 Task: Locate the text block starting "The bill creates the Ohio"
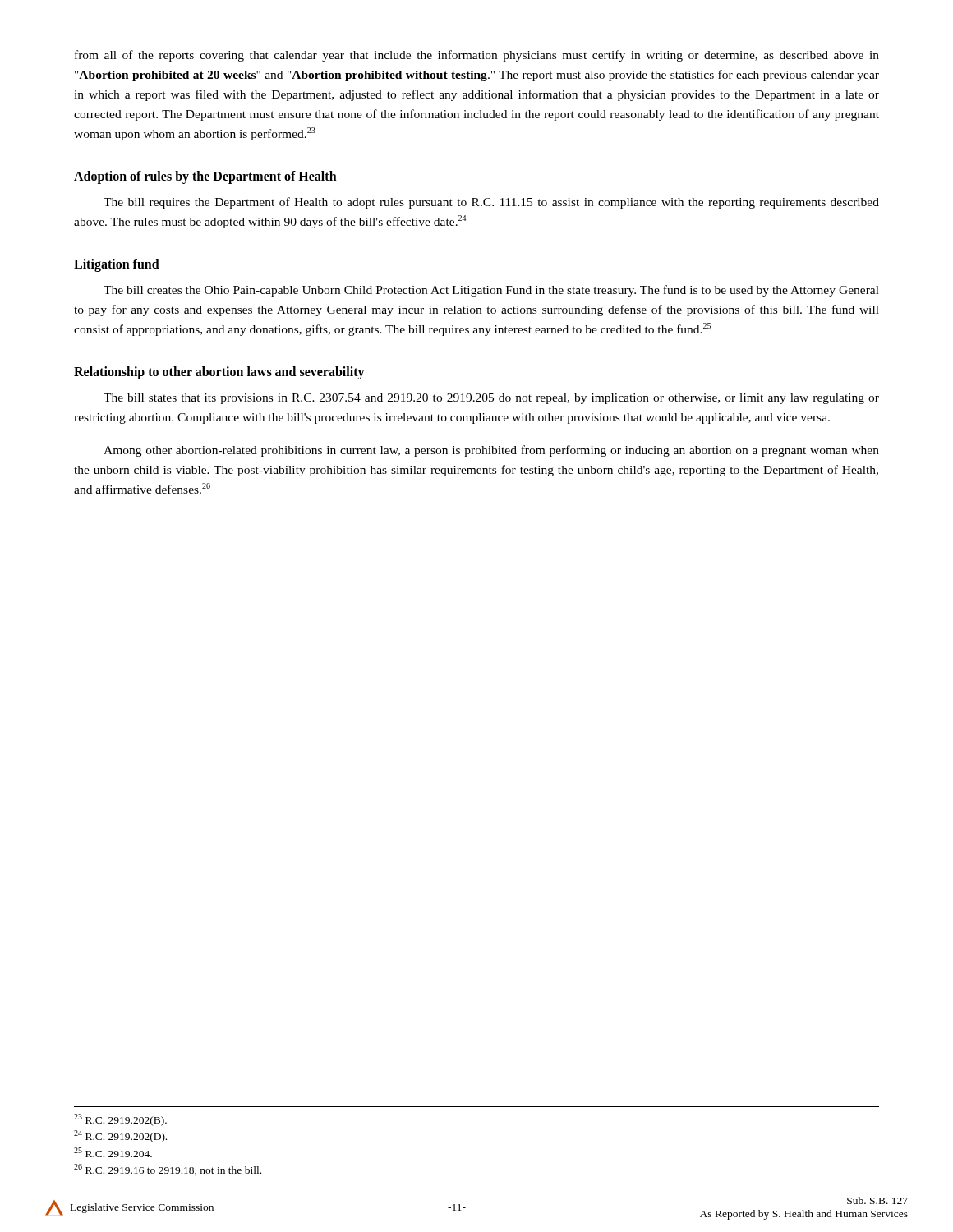(476, 309)
